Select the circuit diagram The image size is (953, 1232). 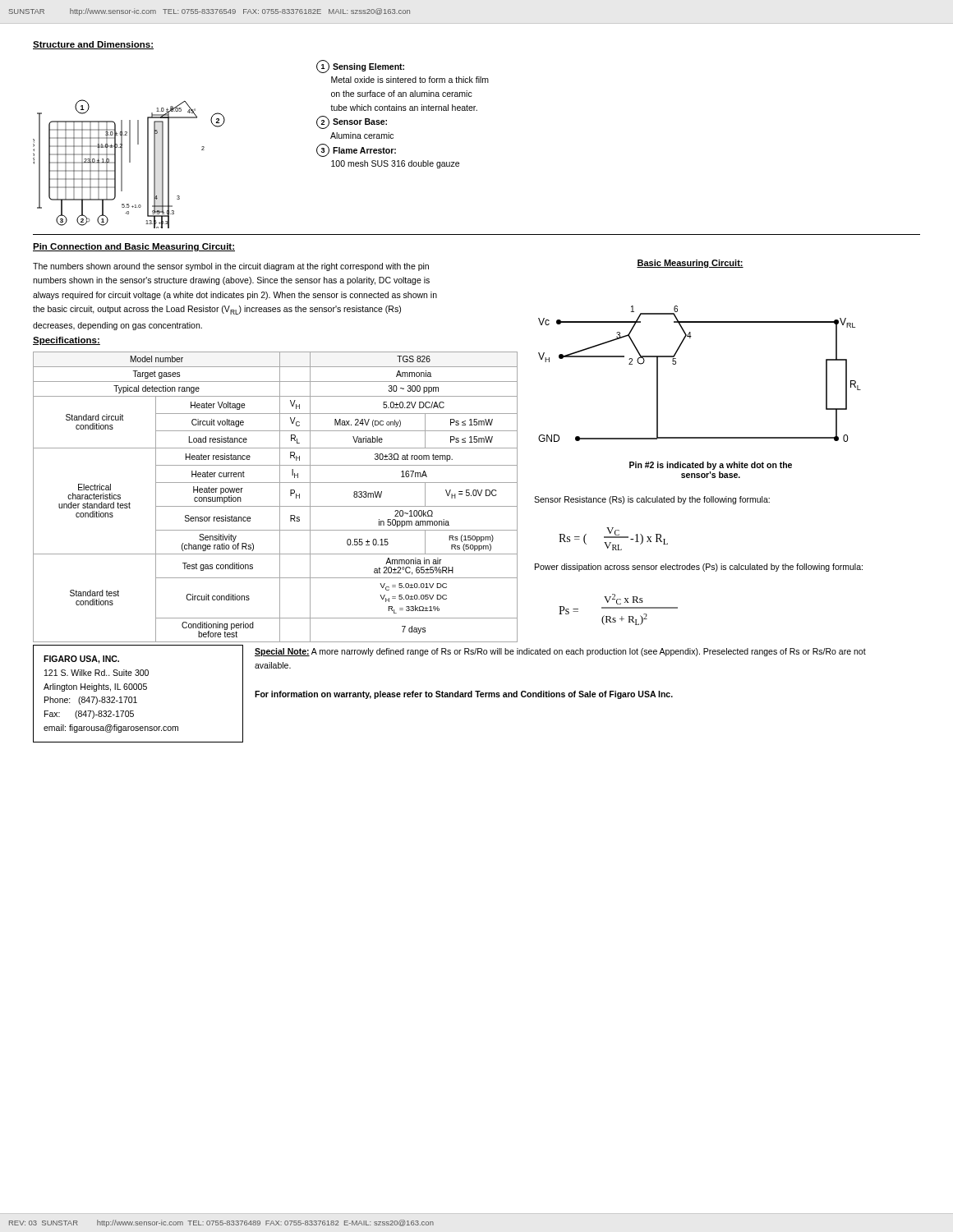723,372
